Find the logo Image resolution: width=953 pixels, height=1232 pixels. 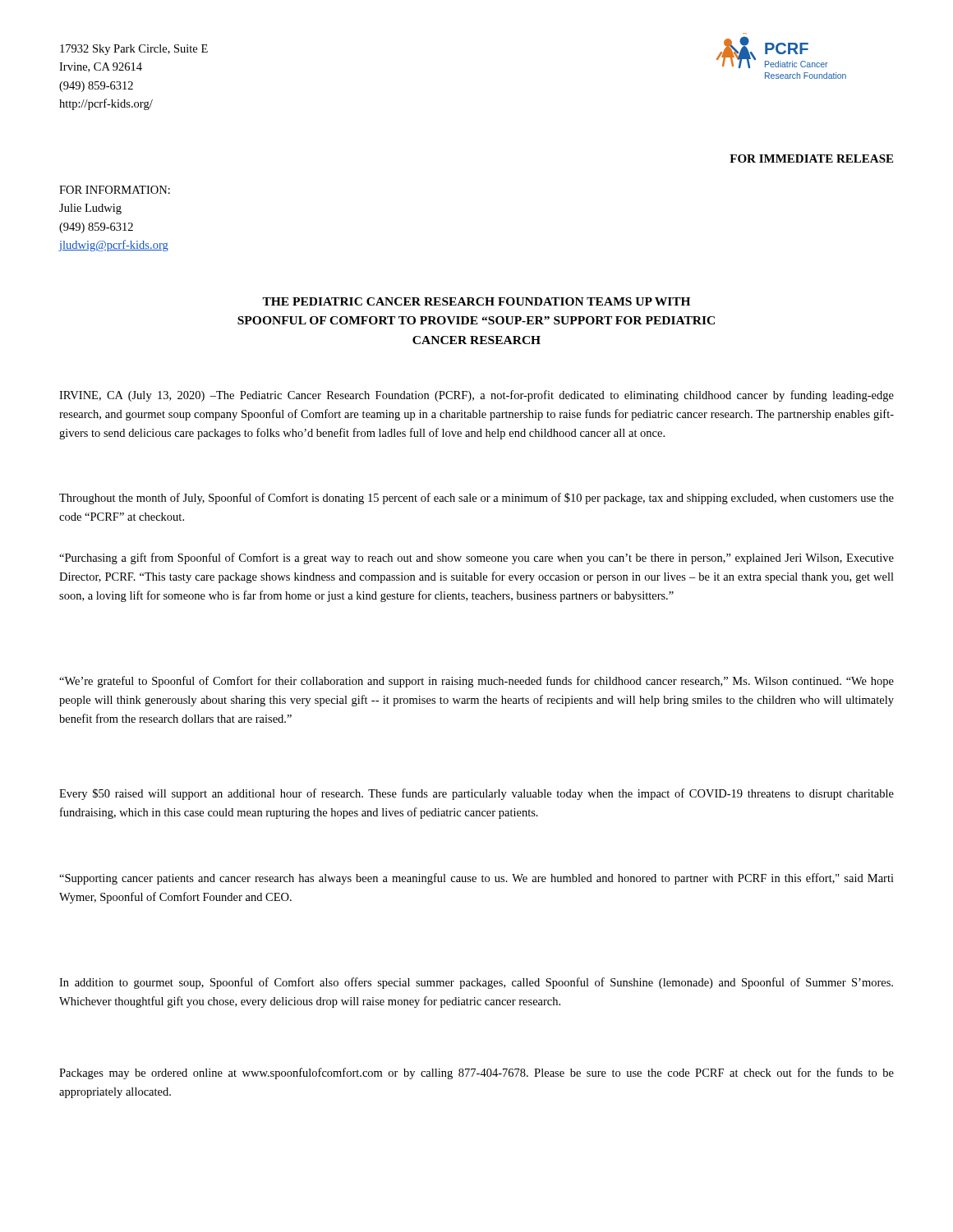pos(803,63)
